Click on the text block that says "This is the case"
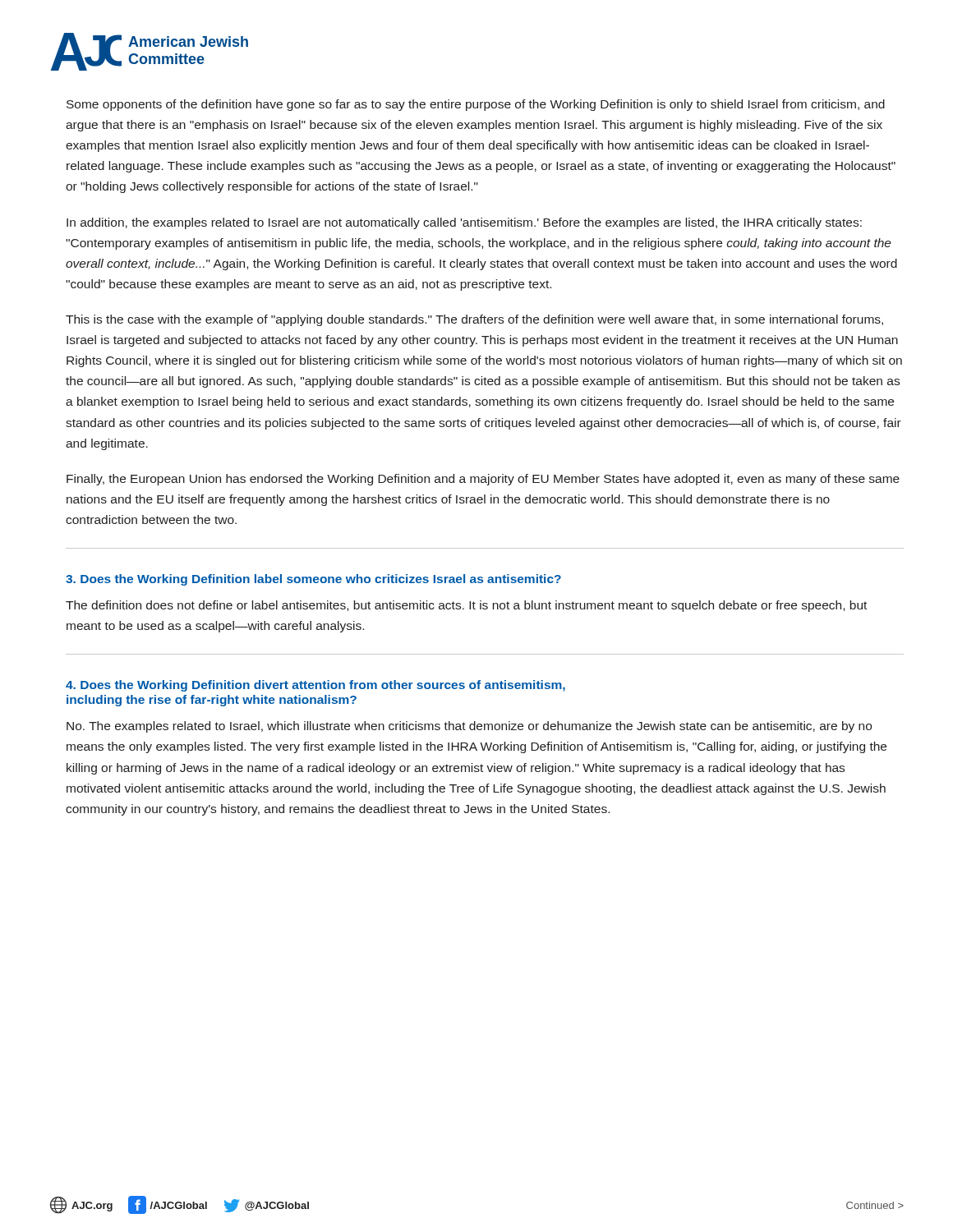This screenshot has height=1232, width=953. 484,381
